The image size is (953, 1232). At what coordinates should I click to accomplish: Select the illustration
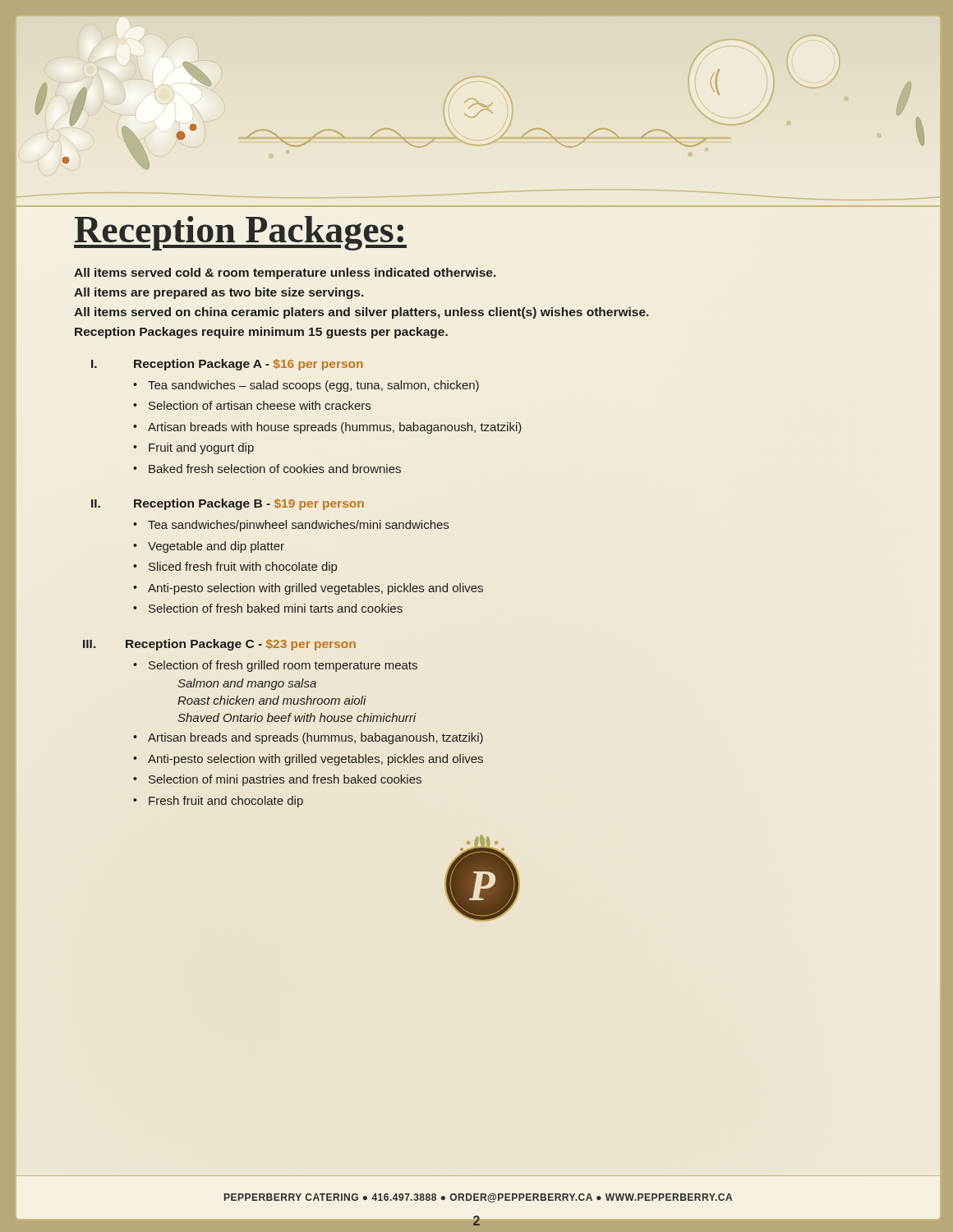pyautogui.click(x=478, y=112)
